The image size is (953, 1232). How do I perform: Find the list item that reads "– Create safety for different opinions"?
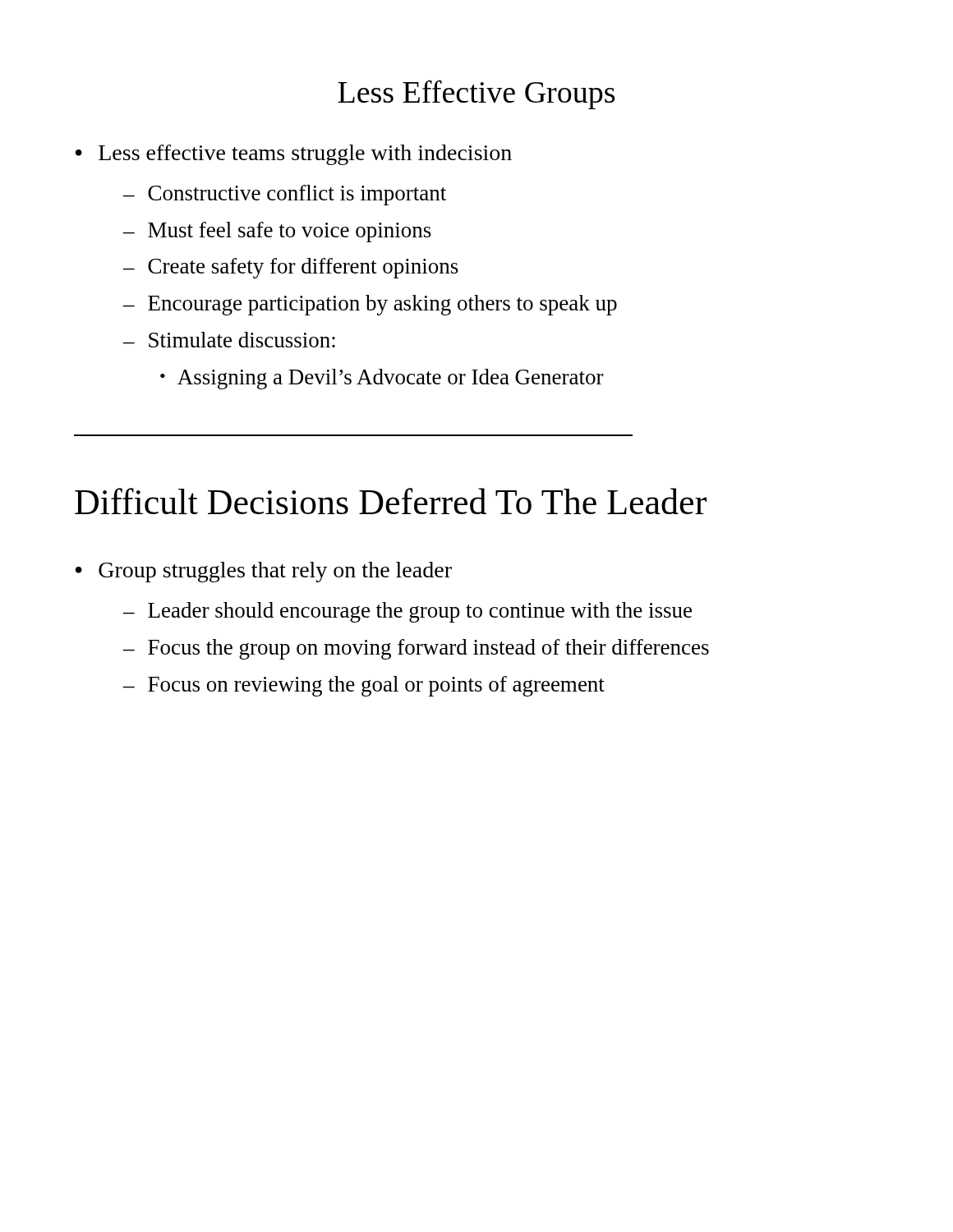coord(291,268)
